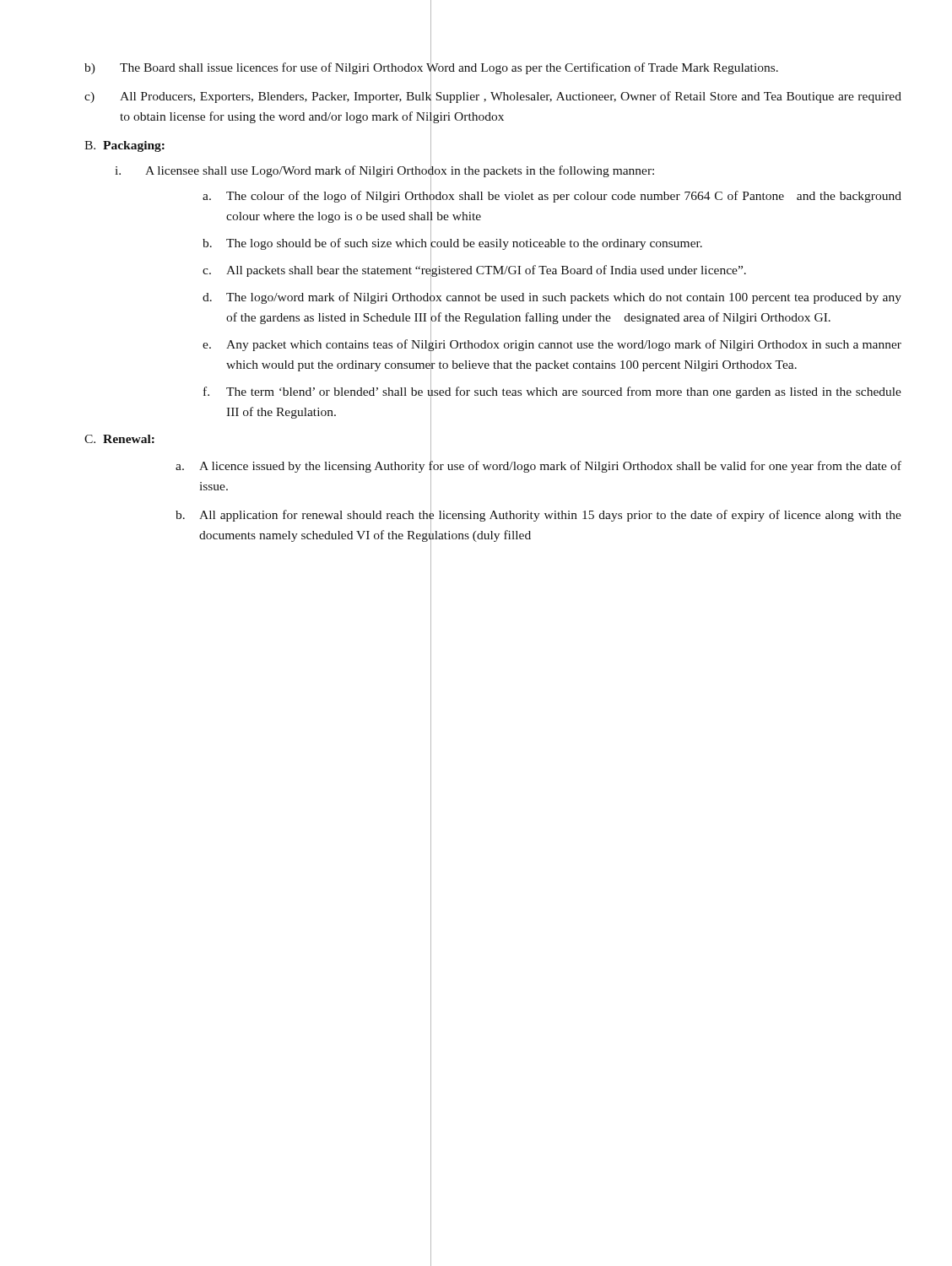Select the list item with the text "i. A licensee"

(x=508, y=171)
